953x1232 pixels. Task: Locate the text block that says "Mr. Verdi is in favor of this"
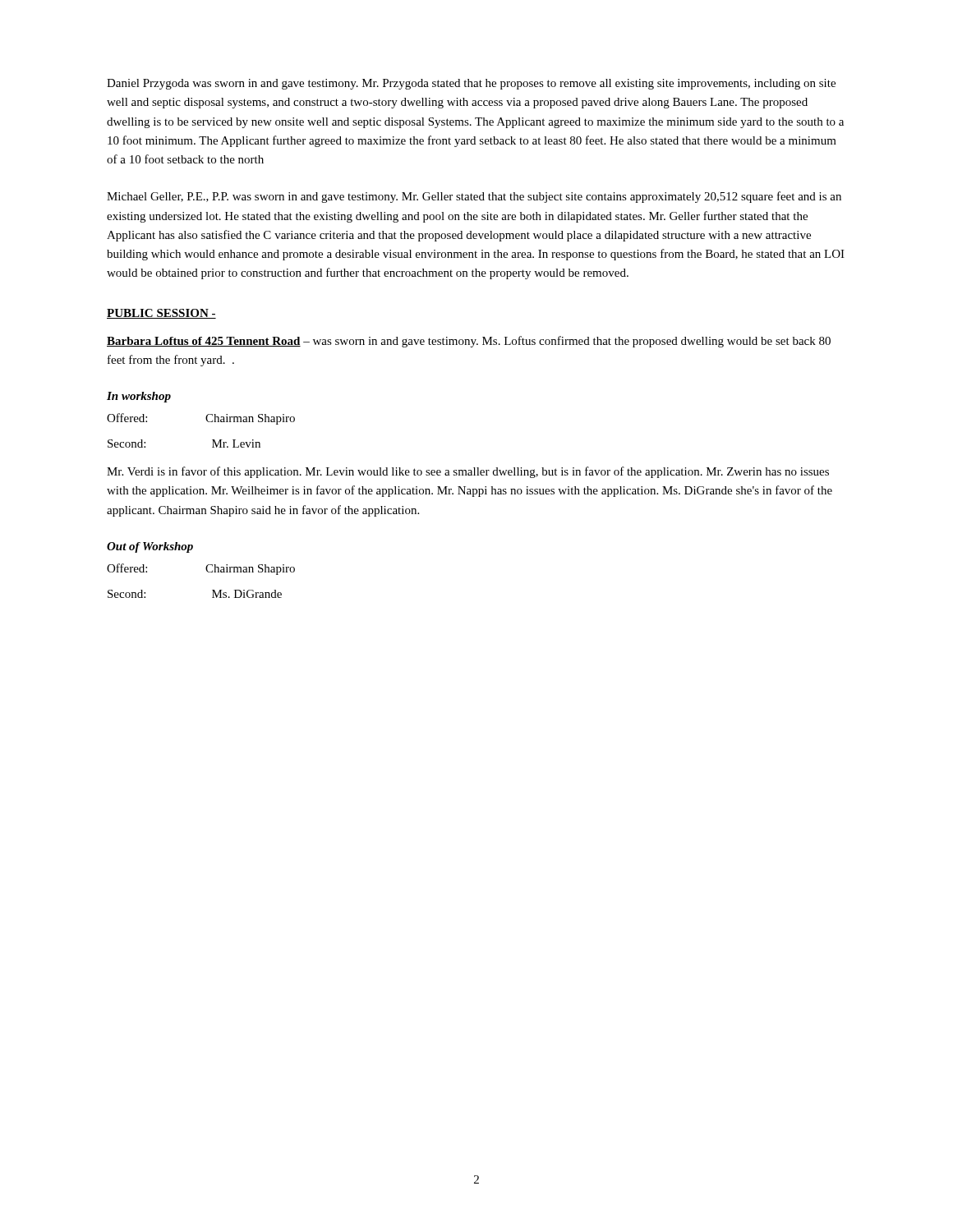470,491
